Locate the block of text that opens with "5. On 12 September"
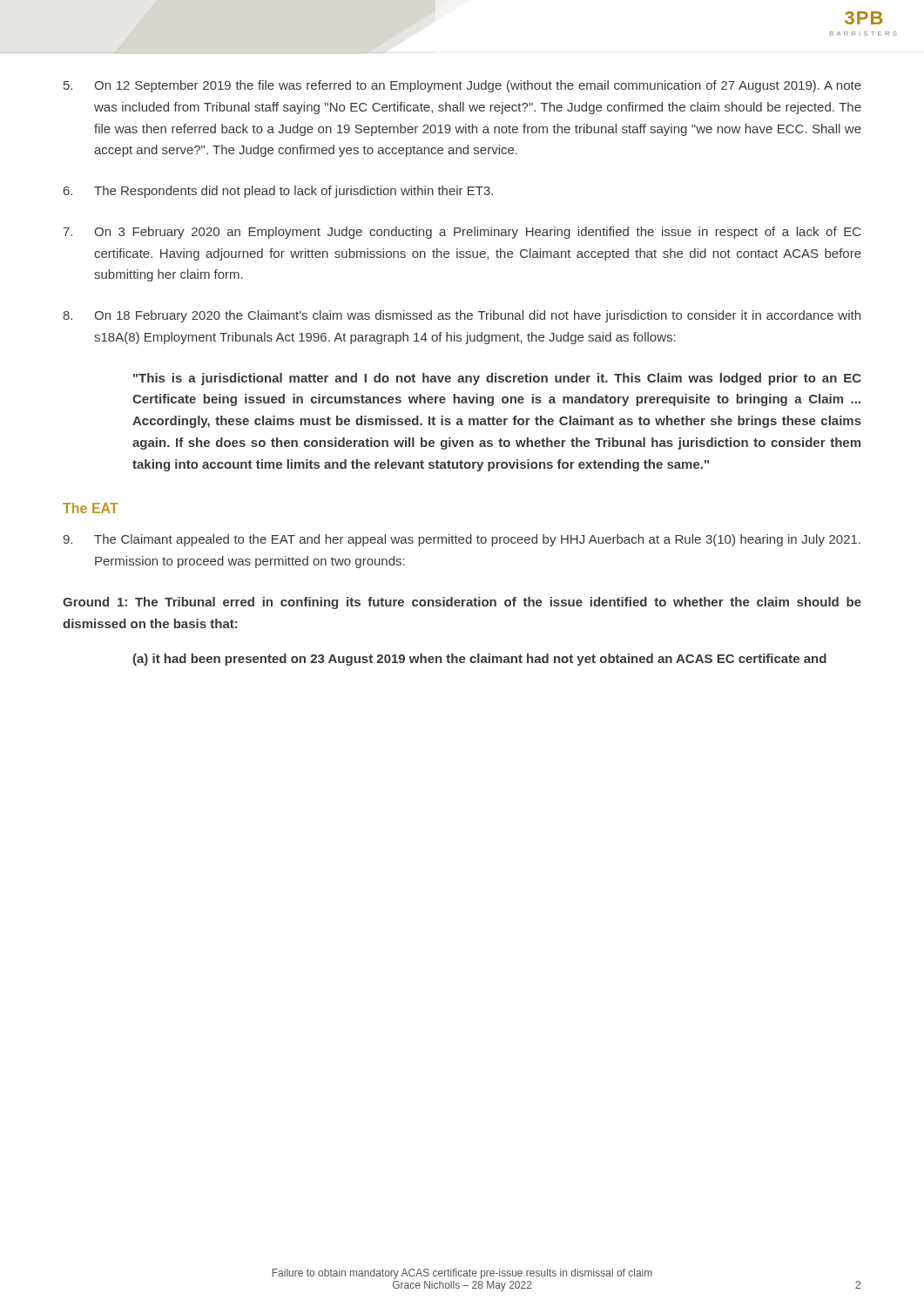This screenshot has width=924, height=1307. [462, 118]
